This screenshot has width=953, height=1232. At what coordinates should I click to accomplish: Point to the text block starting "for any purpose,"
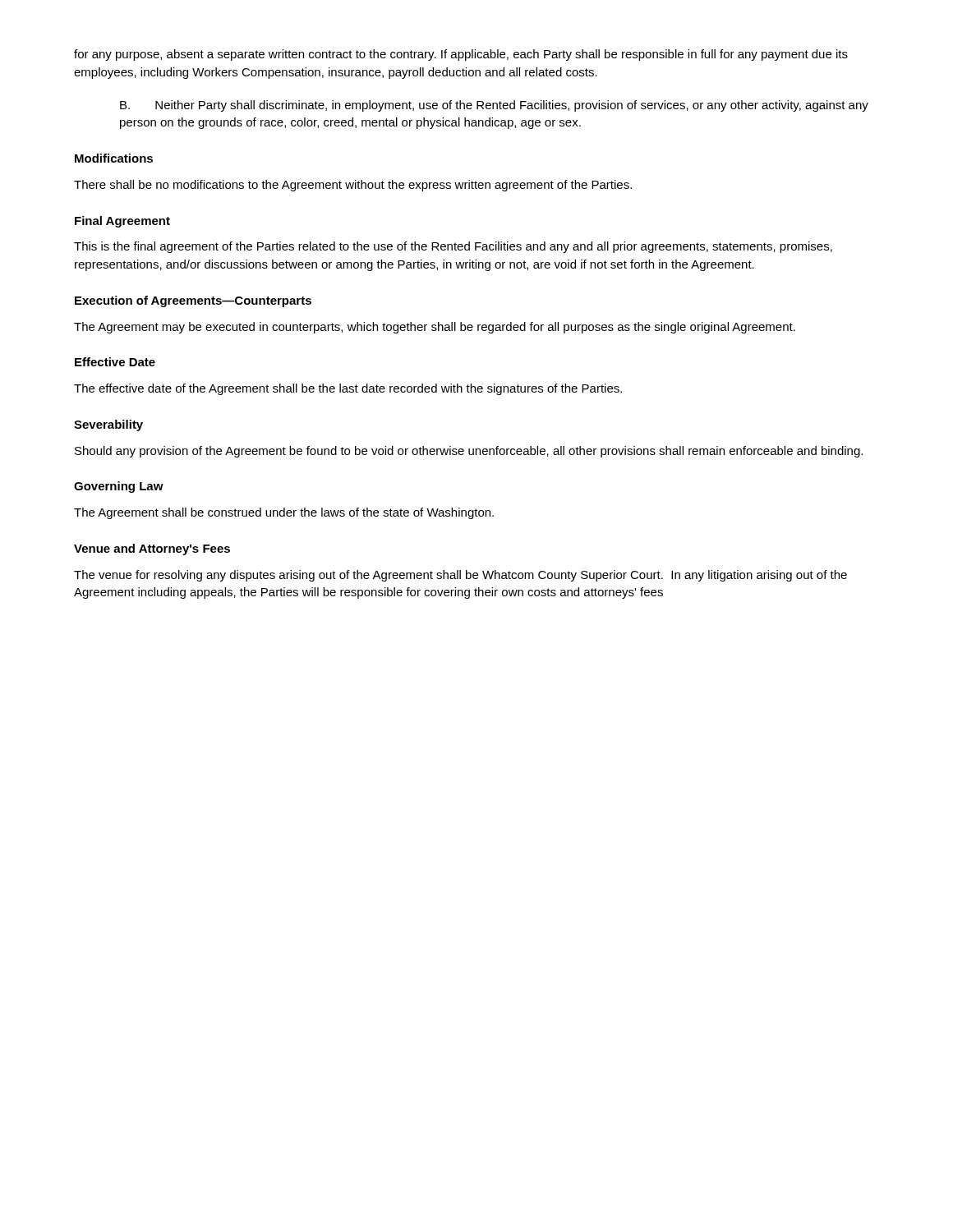[x=461, y=63]
